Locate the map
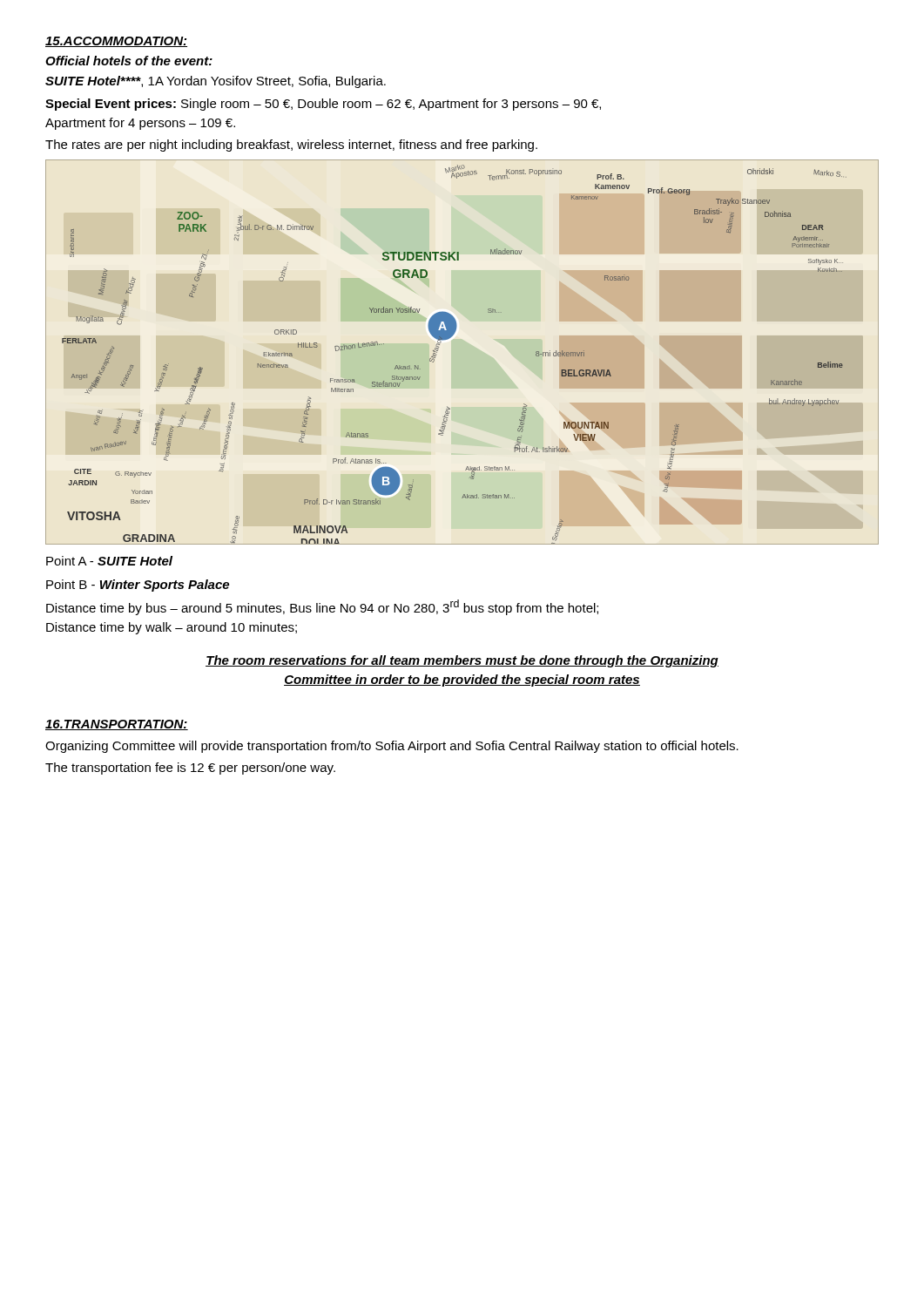The height and width of the screenshot is (1307, 924). (462, 352)
